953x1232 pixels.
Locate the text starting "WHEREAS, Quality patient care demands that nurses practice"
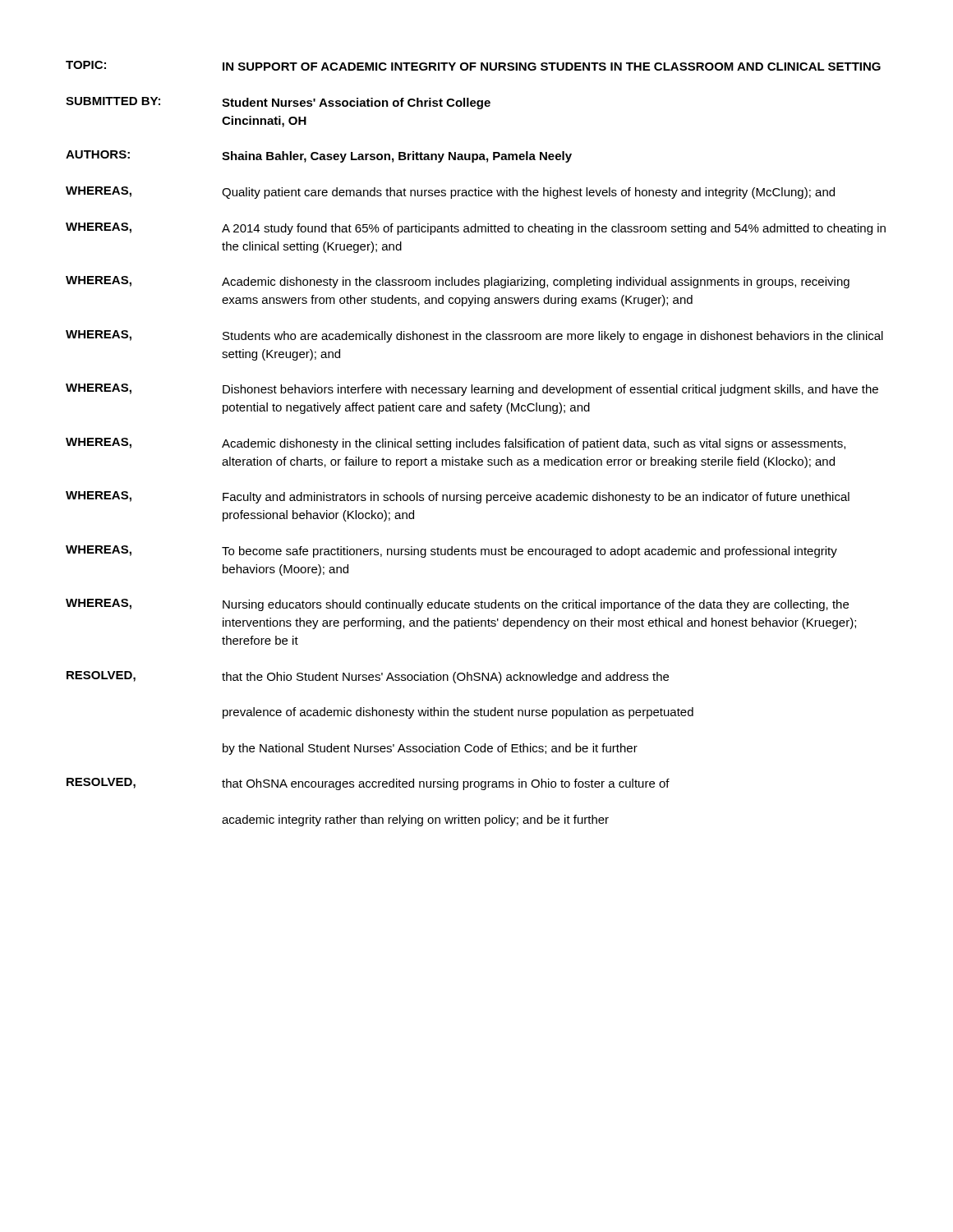(x=476, y=192)
